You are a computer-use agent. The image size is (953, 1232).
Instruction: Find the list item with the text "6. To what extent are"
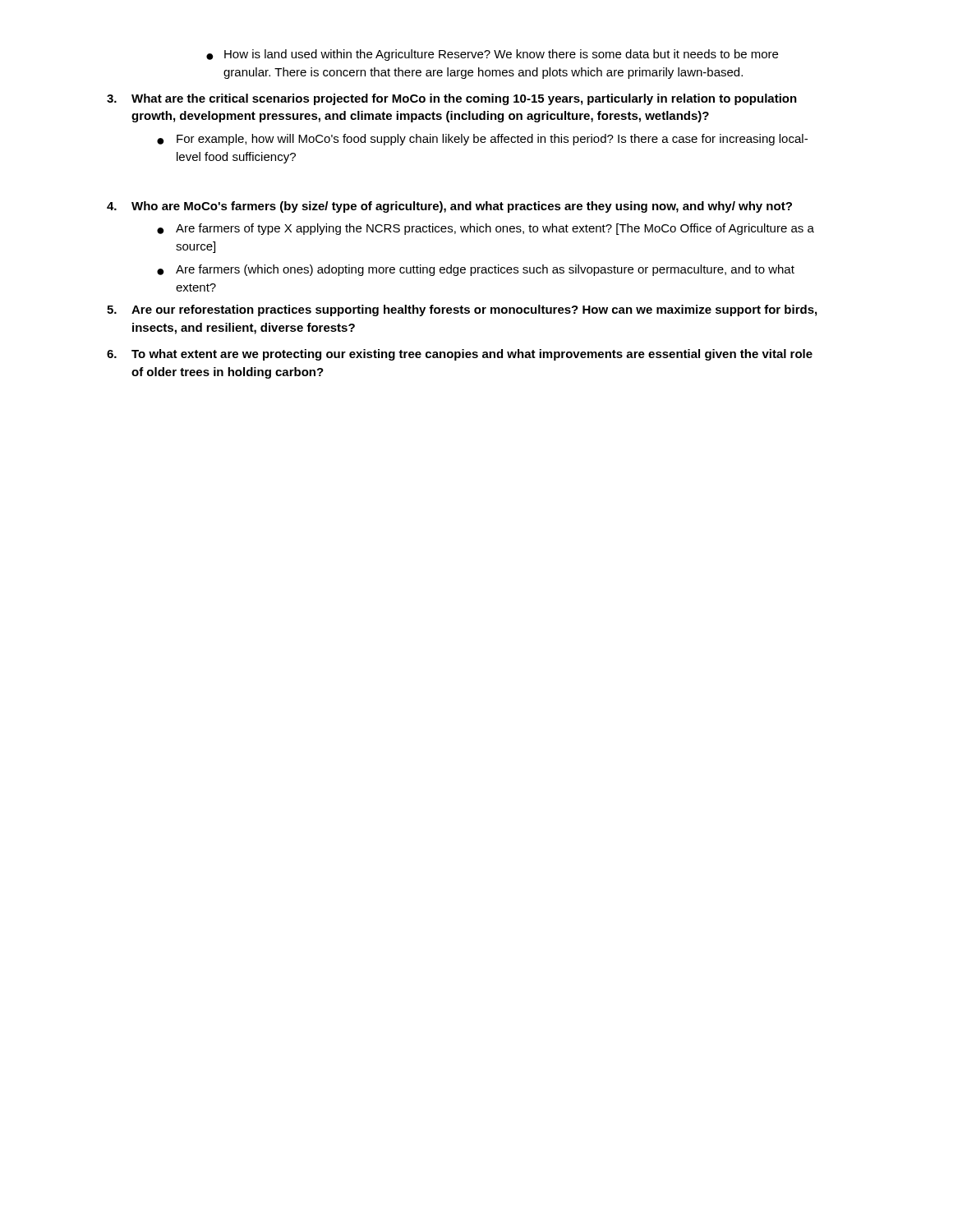click(464, 363)
